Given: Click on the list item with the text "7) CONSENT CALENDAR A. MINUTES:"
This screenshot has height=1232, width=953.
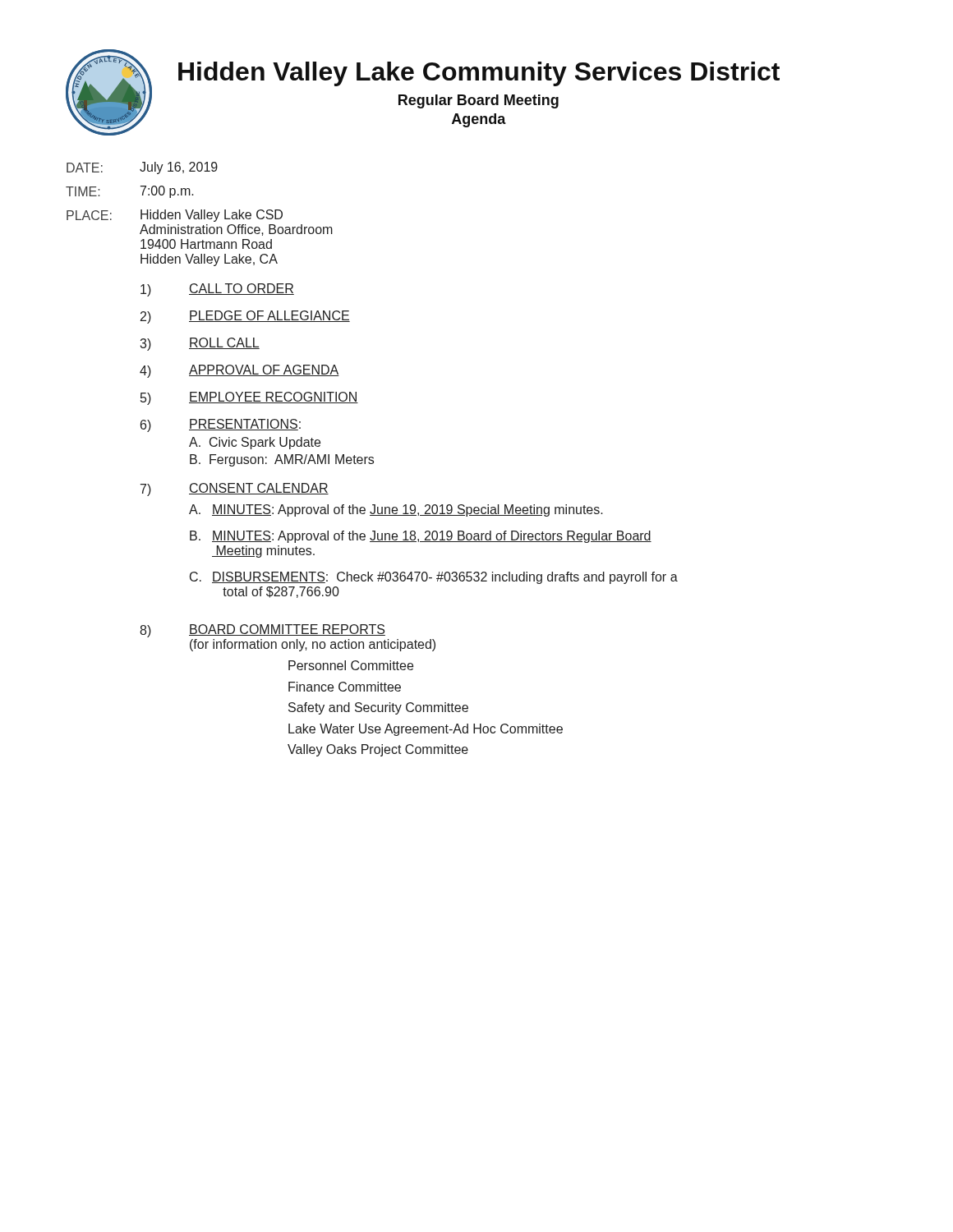Looking at the screenshot, I should tap(513, 546).
